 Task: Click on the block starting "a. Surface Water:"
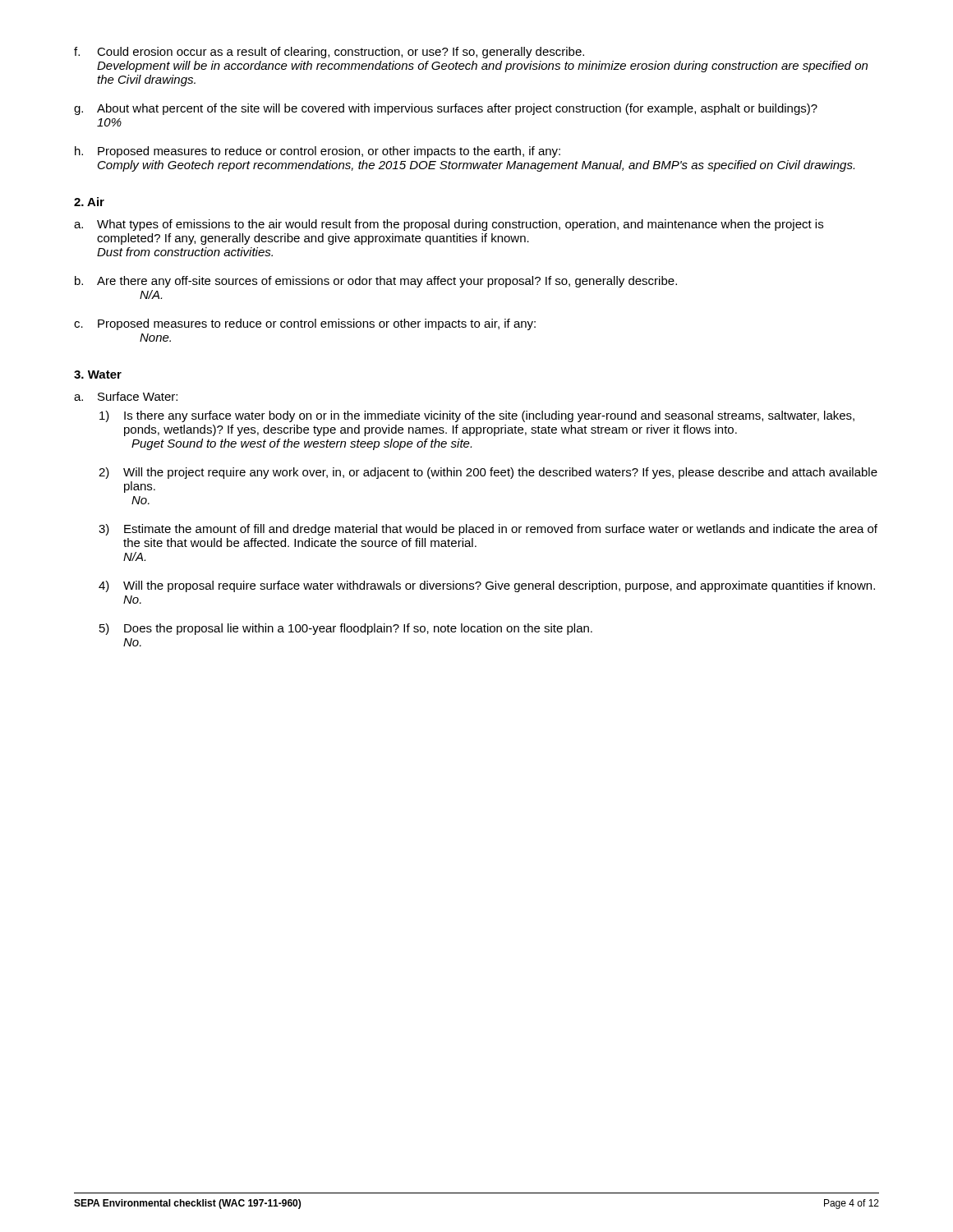click(x=126, y=396)
